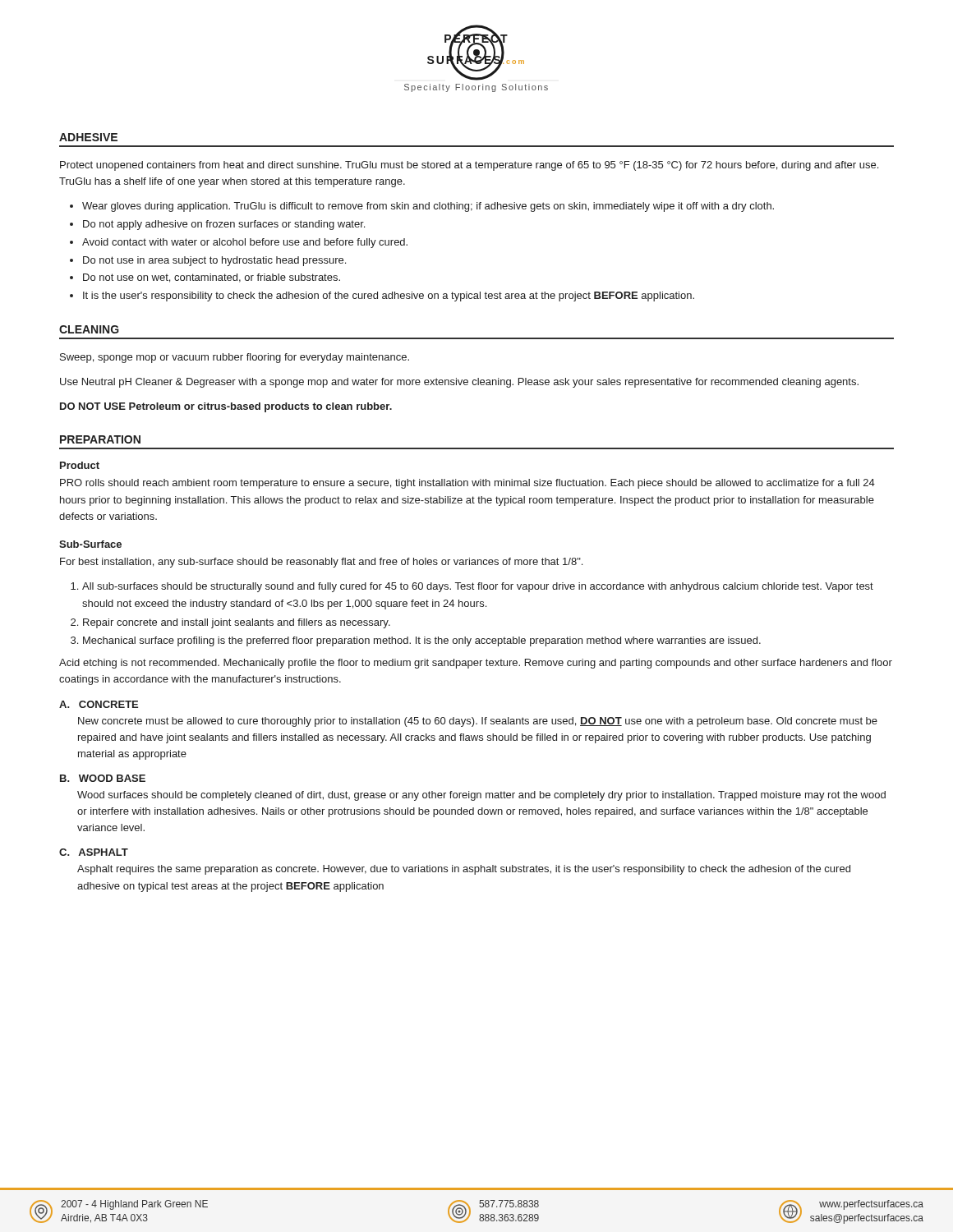This screenshot has width=953, height=1232.
Task: Click on the block starting "Mechanical surface profiling is the preferred floor"
Action: click(422, 641)
